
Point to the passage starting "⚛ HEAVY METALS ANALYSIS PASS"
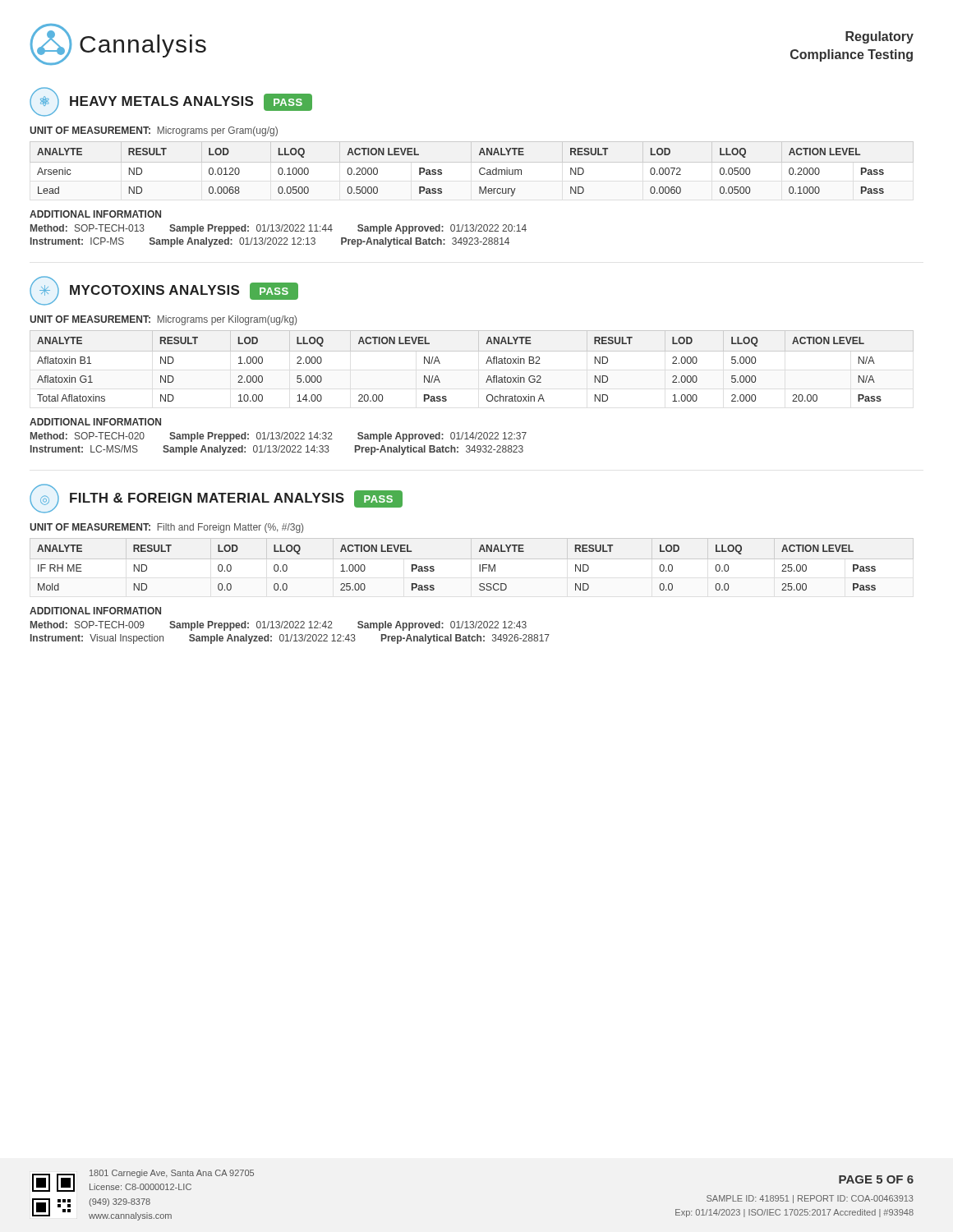click(x=171, y=102)
